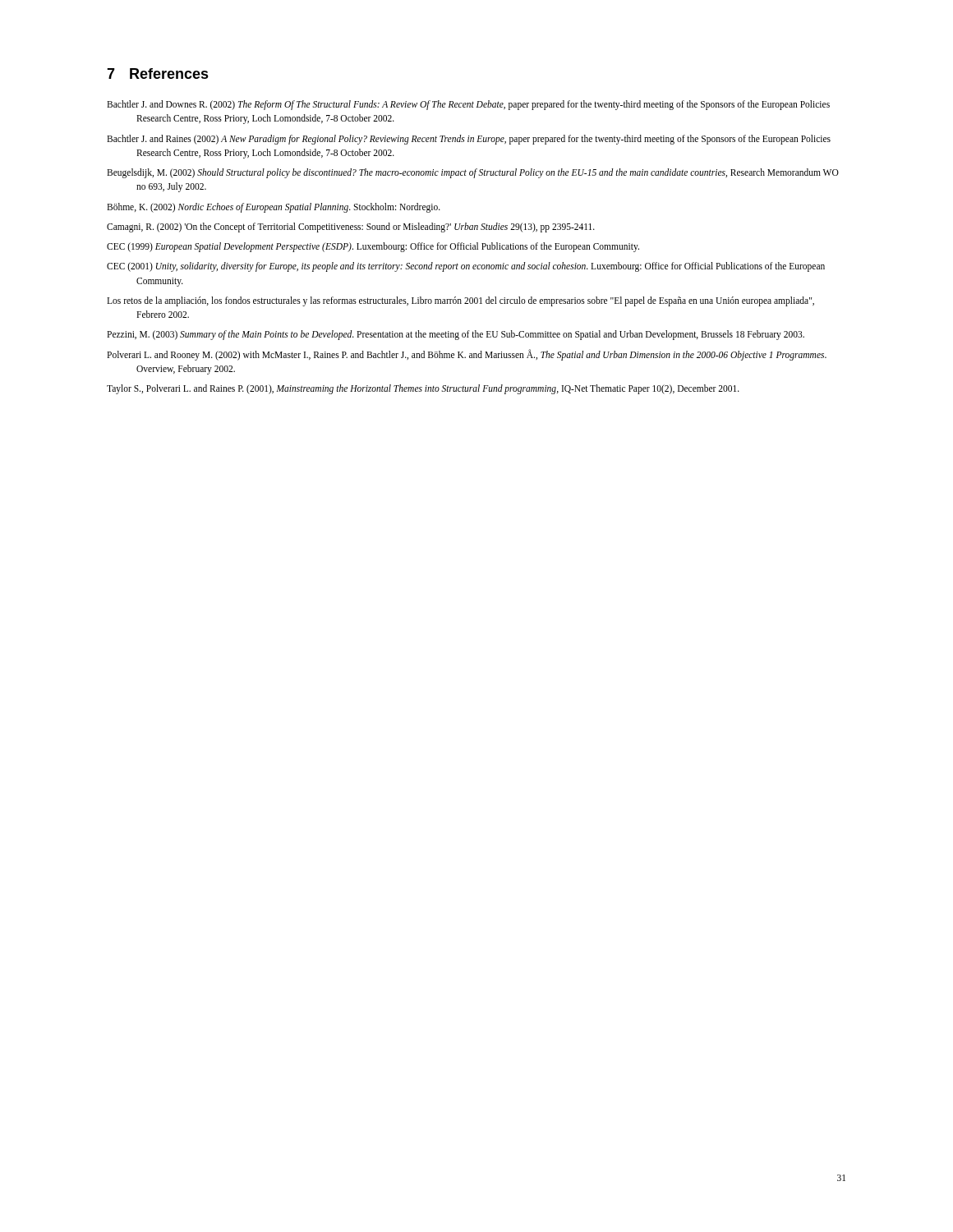Locate the block of text that opens with "Los retos de la"

461,307
